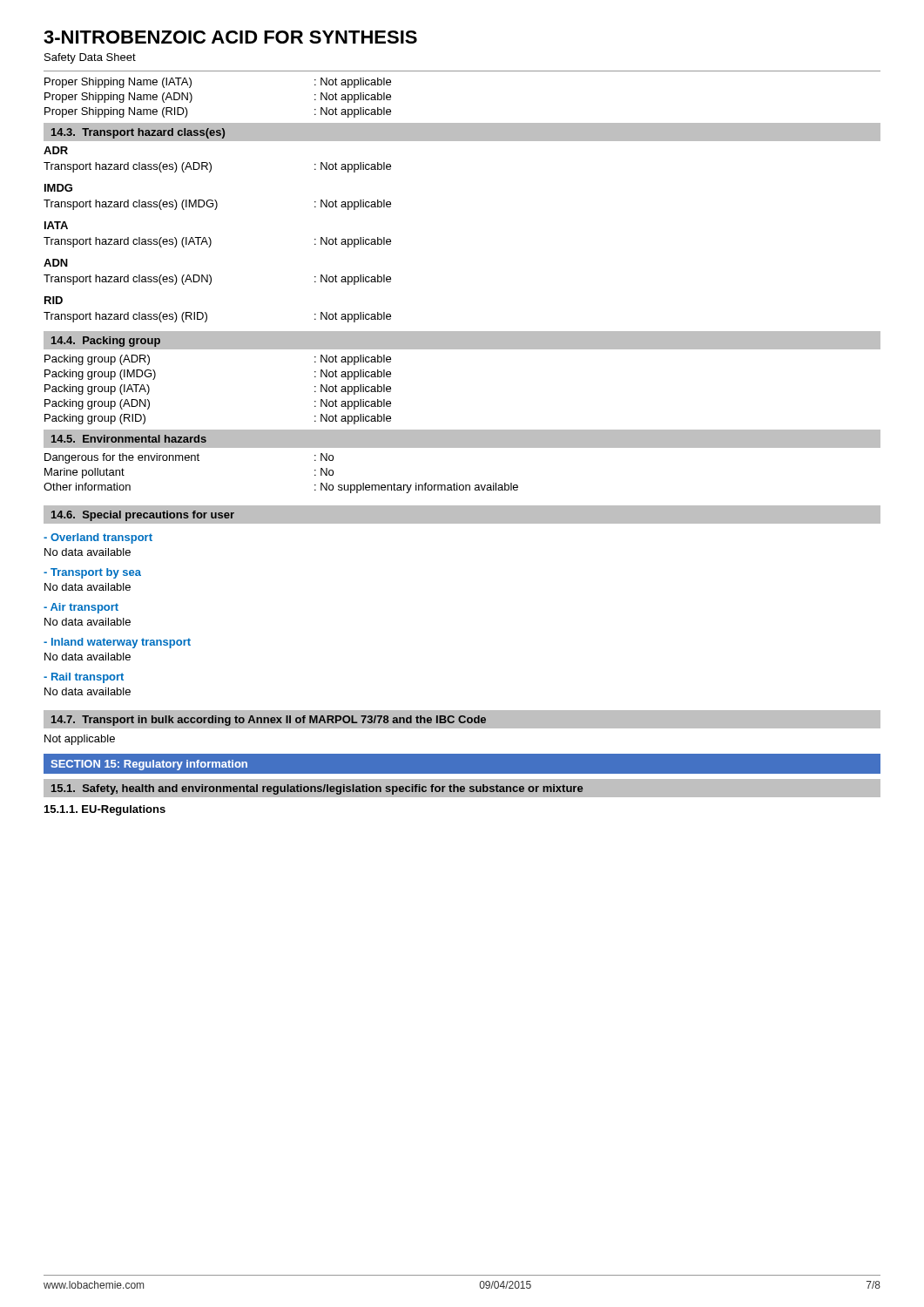The image size is (924, 1307).
Task: Point to the block beginning "Proper Shipping Name (IATA) : Not applicable Proper"
Action: tap(114, 82)
